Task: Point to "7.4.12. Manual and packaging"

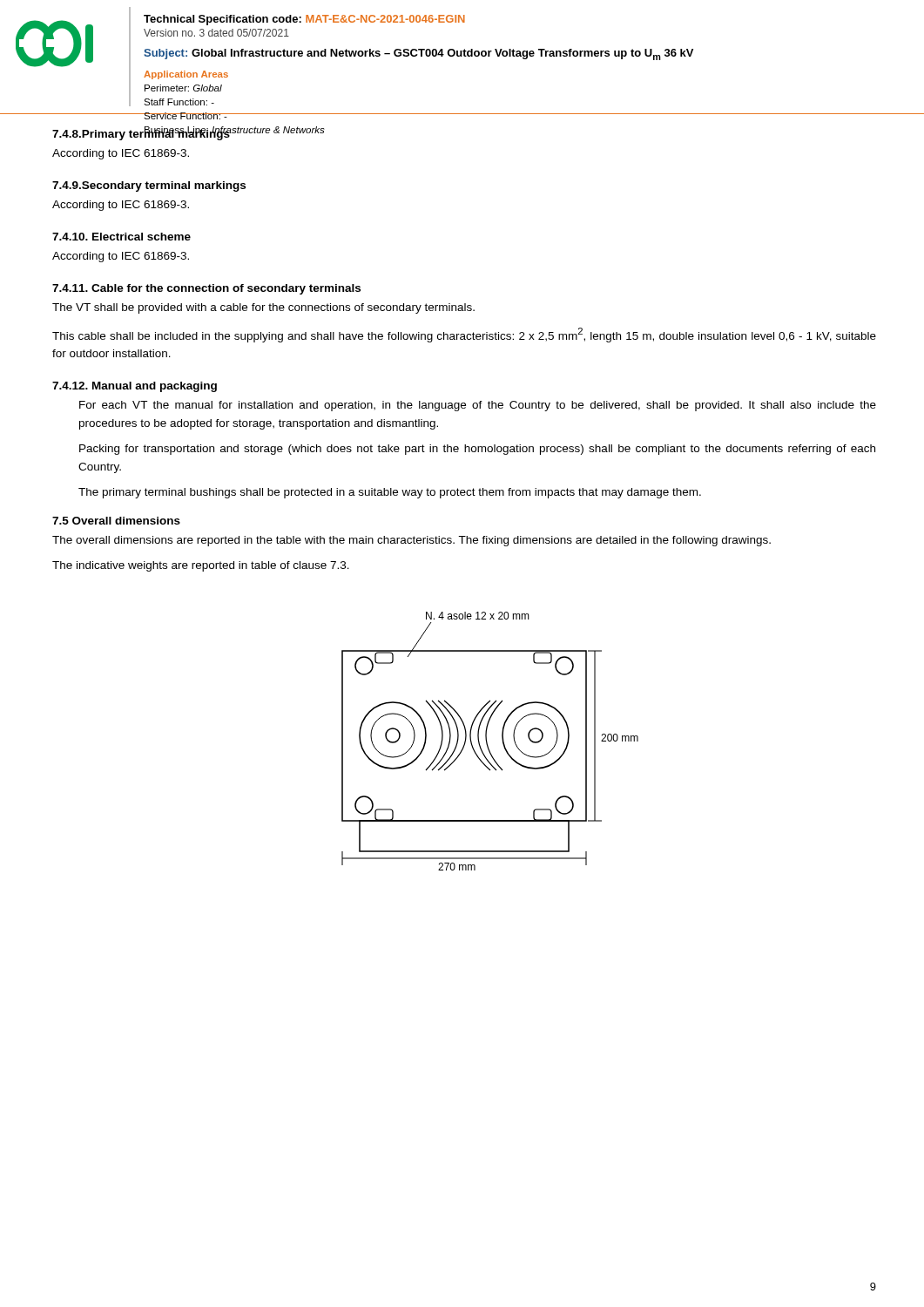Action: click(135, 386)
